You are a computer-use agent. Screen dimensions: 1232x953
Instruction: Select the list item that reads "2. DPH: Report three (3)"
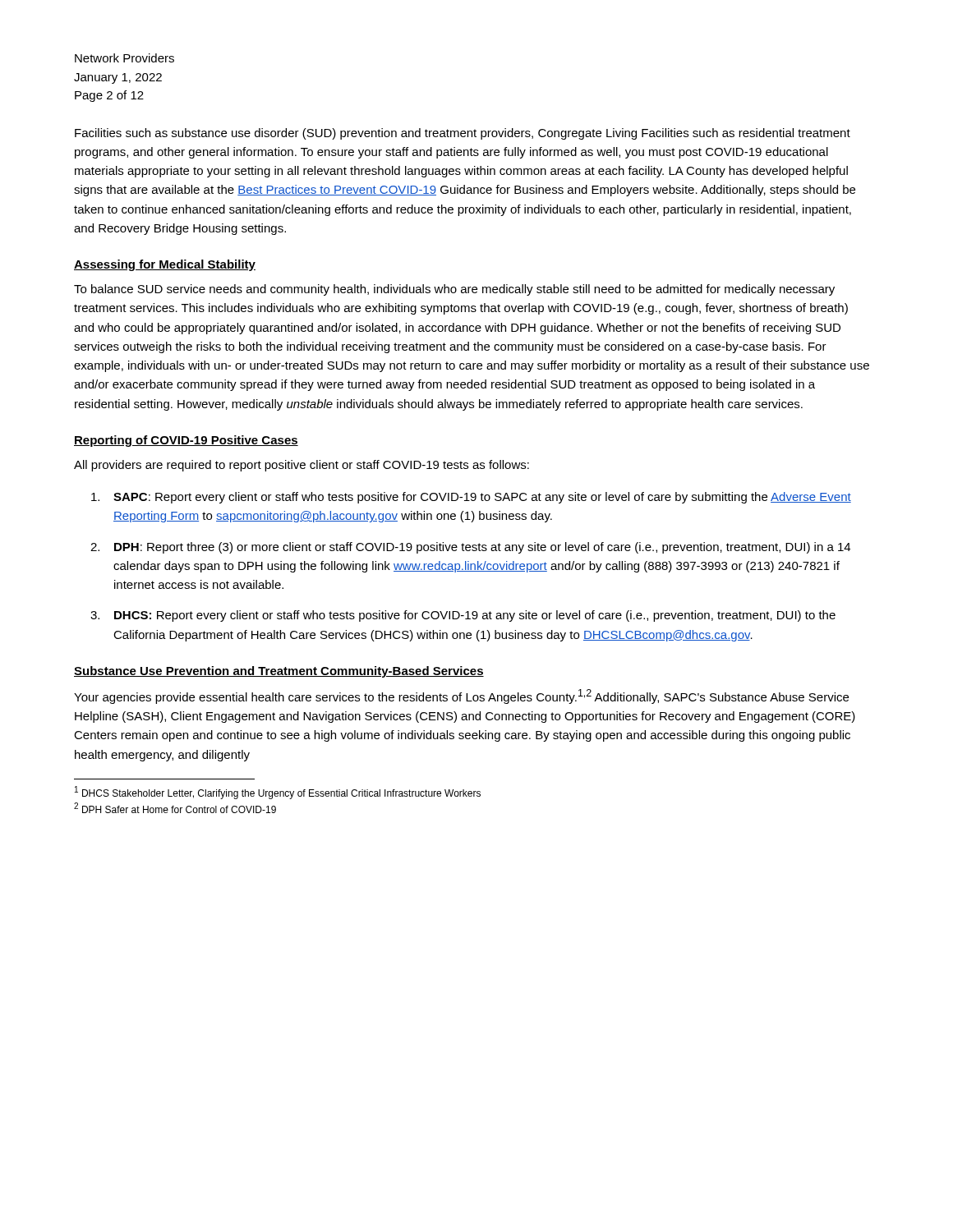tap(481, 565)
